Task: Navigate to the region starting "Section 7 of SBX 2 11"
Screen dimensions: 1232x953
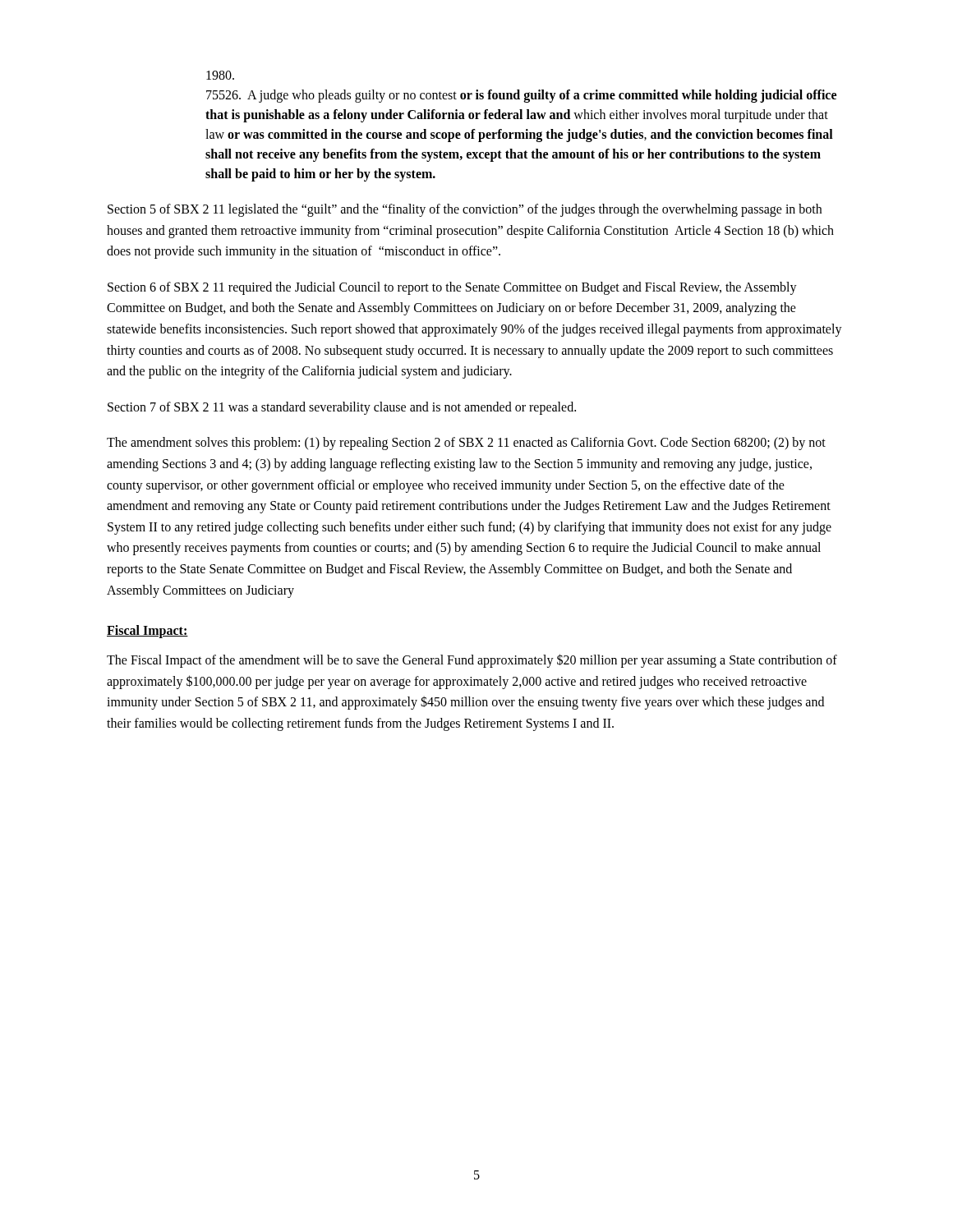Action: point(342,407)
